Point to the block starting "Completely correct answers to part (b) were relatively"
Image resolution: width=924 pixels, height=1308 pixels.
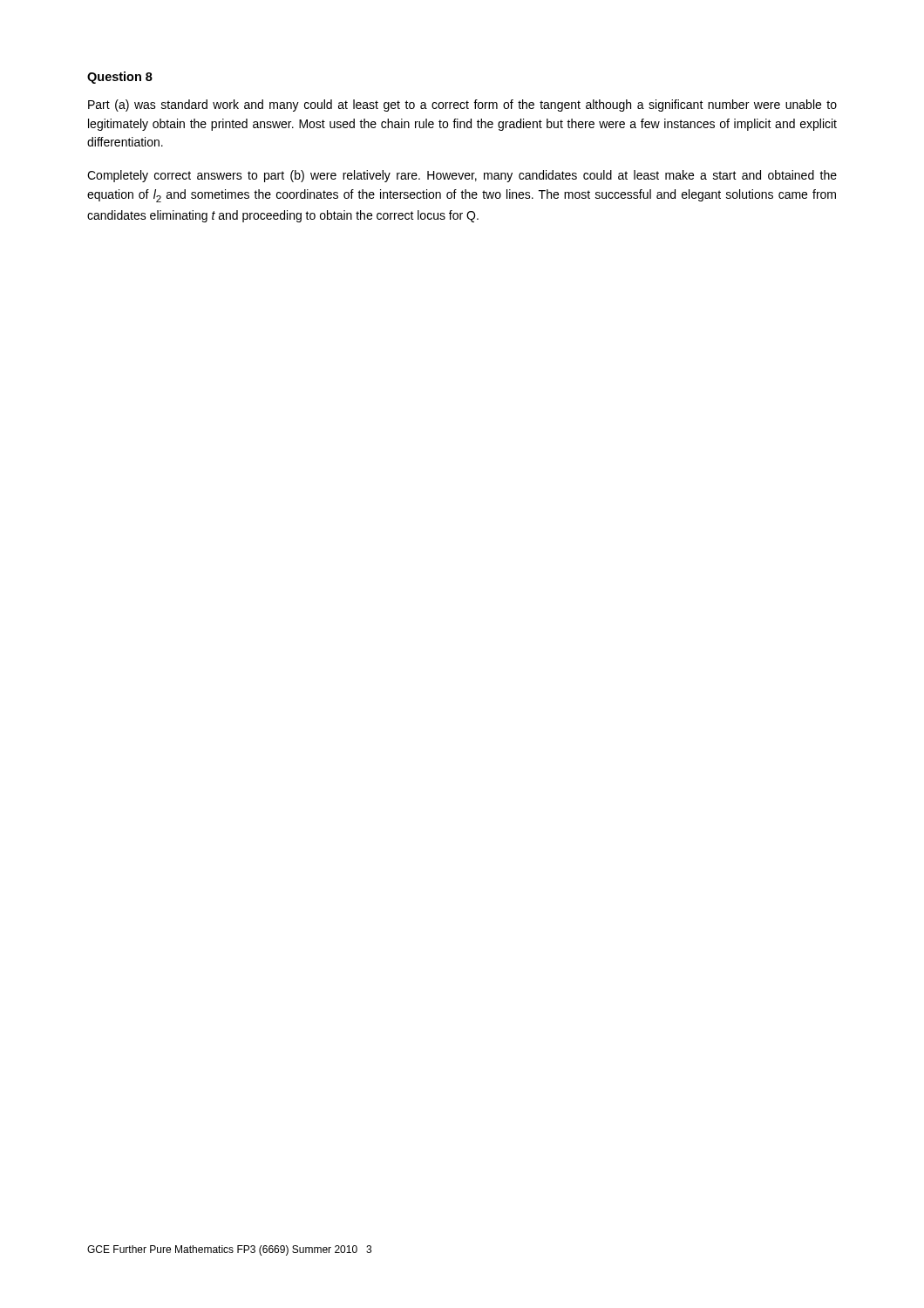[x=462, y=195]
